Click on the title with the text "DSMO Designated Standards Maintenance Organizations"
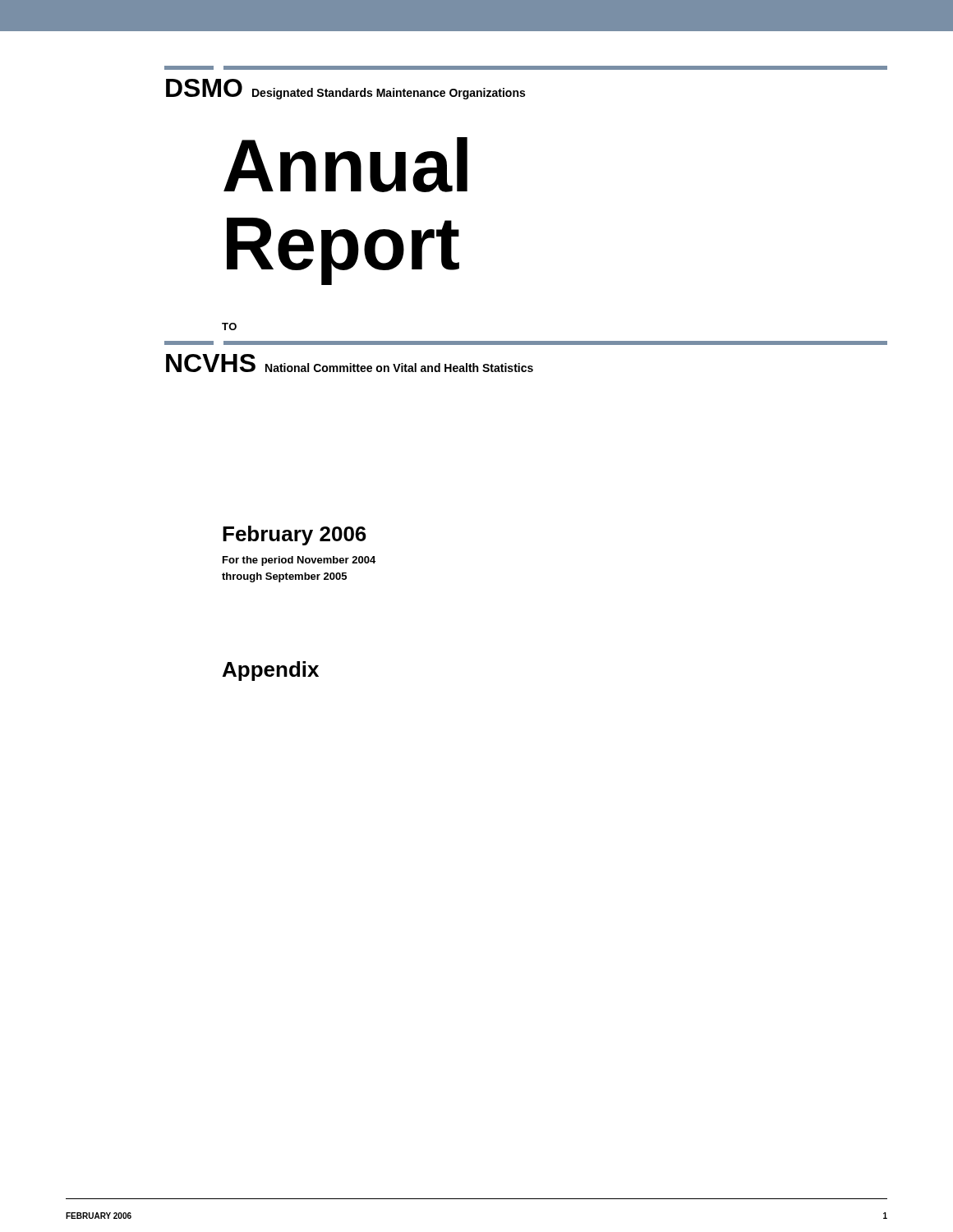The height and width of the screenshot is (1232, 953). pos(526,85)
